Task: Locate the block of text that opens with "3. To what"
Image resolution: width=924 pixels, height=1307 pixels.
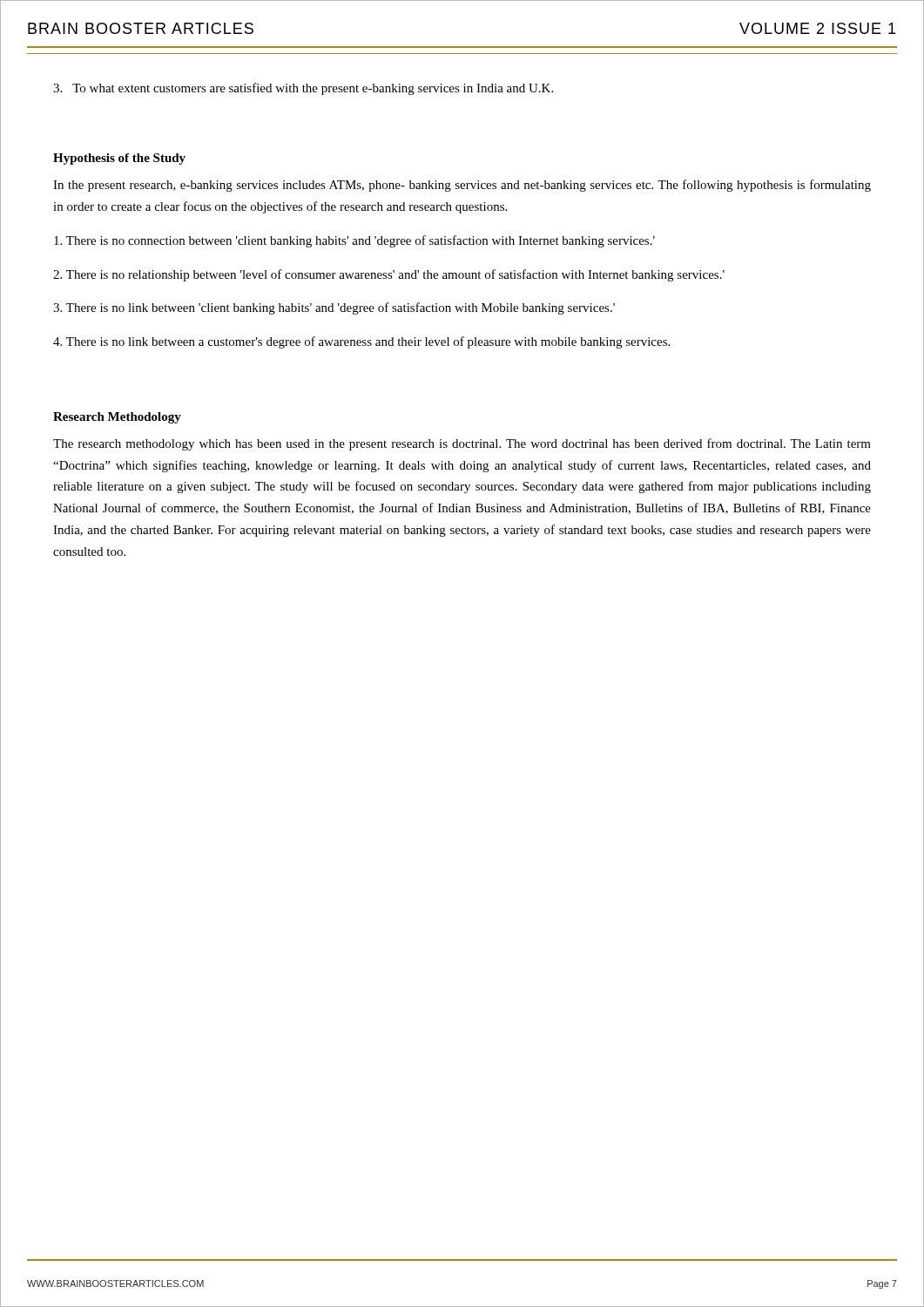Action: [x=304, y=88]
